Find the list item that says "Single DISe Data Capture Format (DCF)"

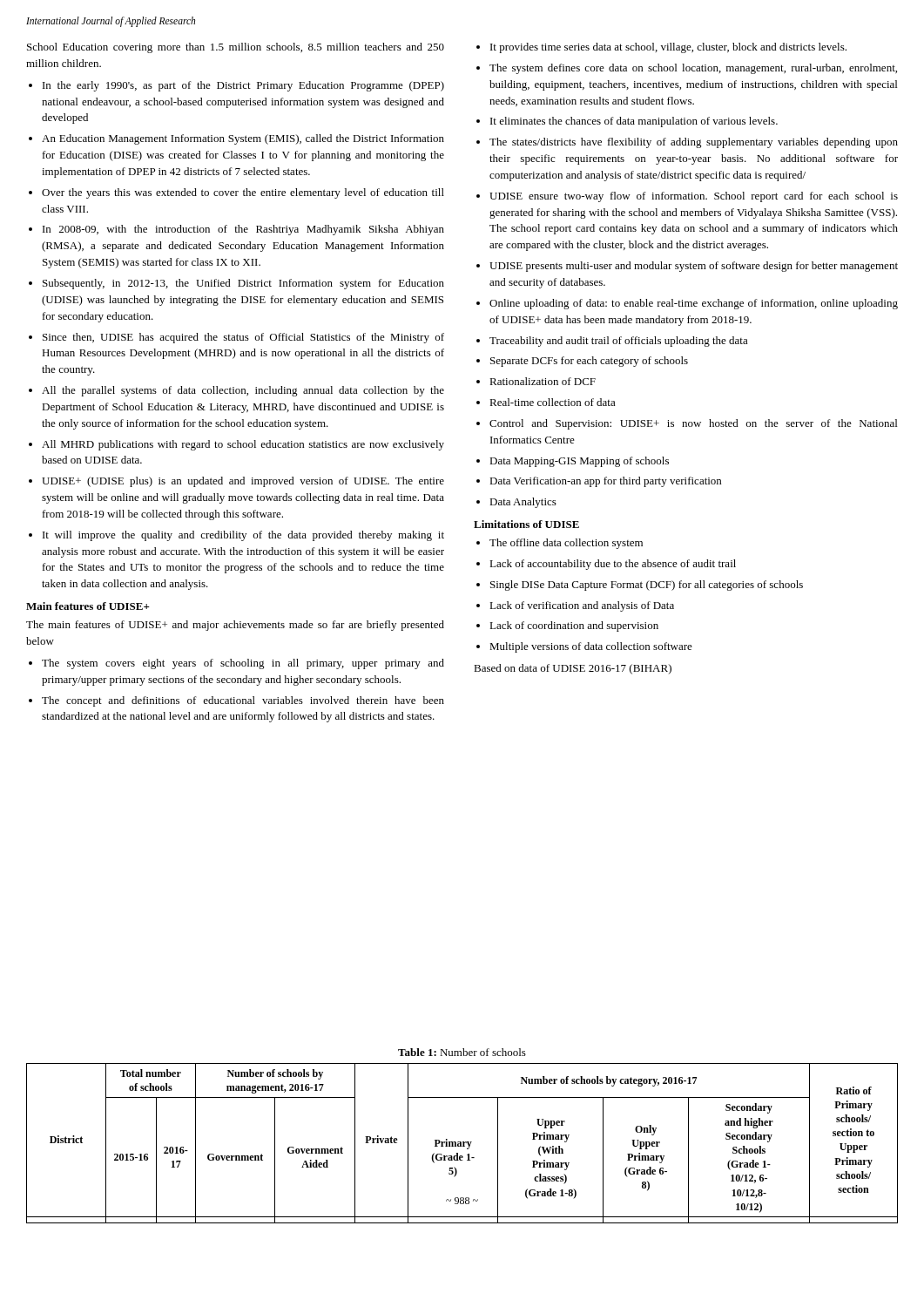[x=646, y=584]
